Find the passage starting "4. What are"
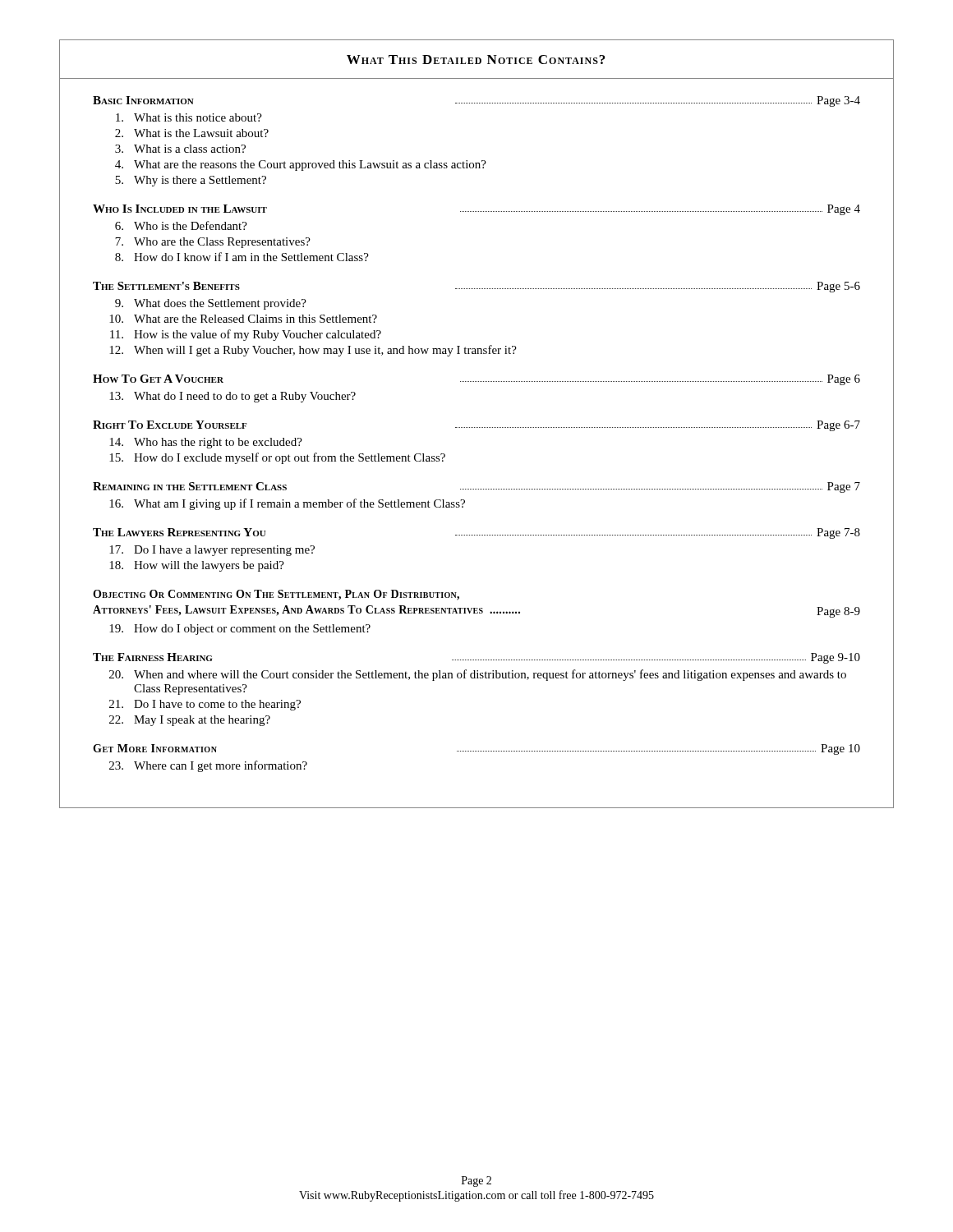Viewport: 953px width, 1232px height. tap(476, 165)
